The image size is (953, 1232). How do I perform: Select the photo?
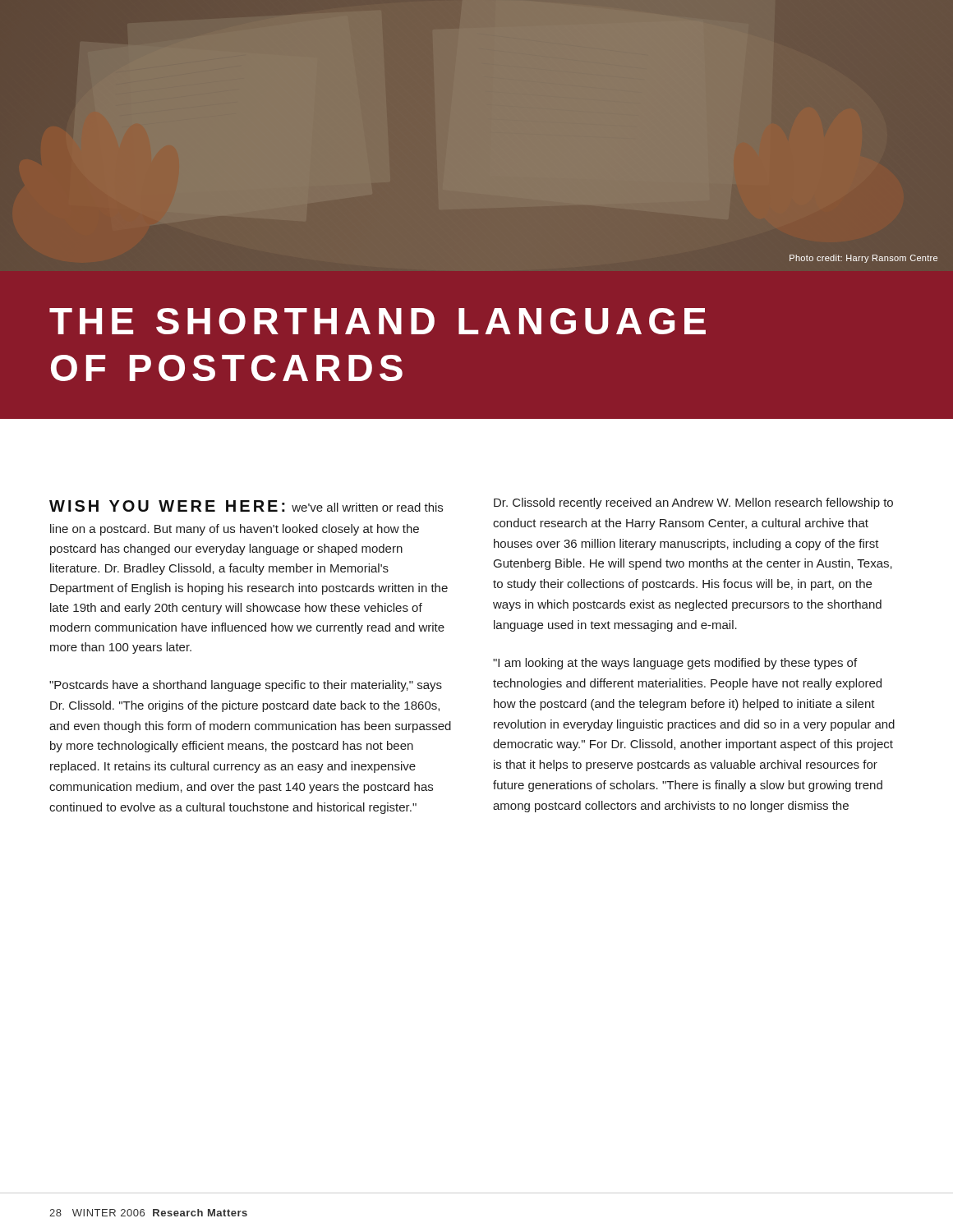point(476,136)
